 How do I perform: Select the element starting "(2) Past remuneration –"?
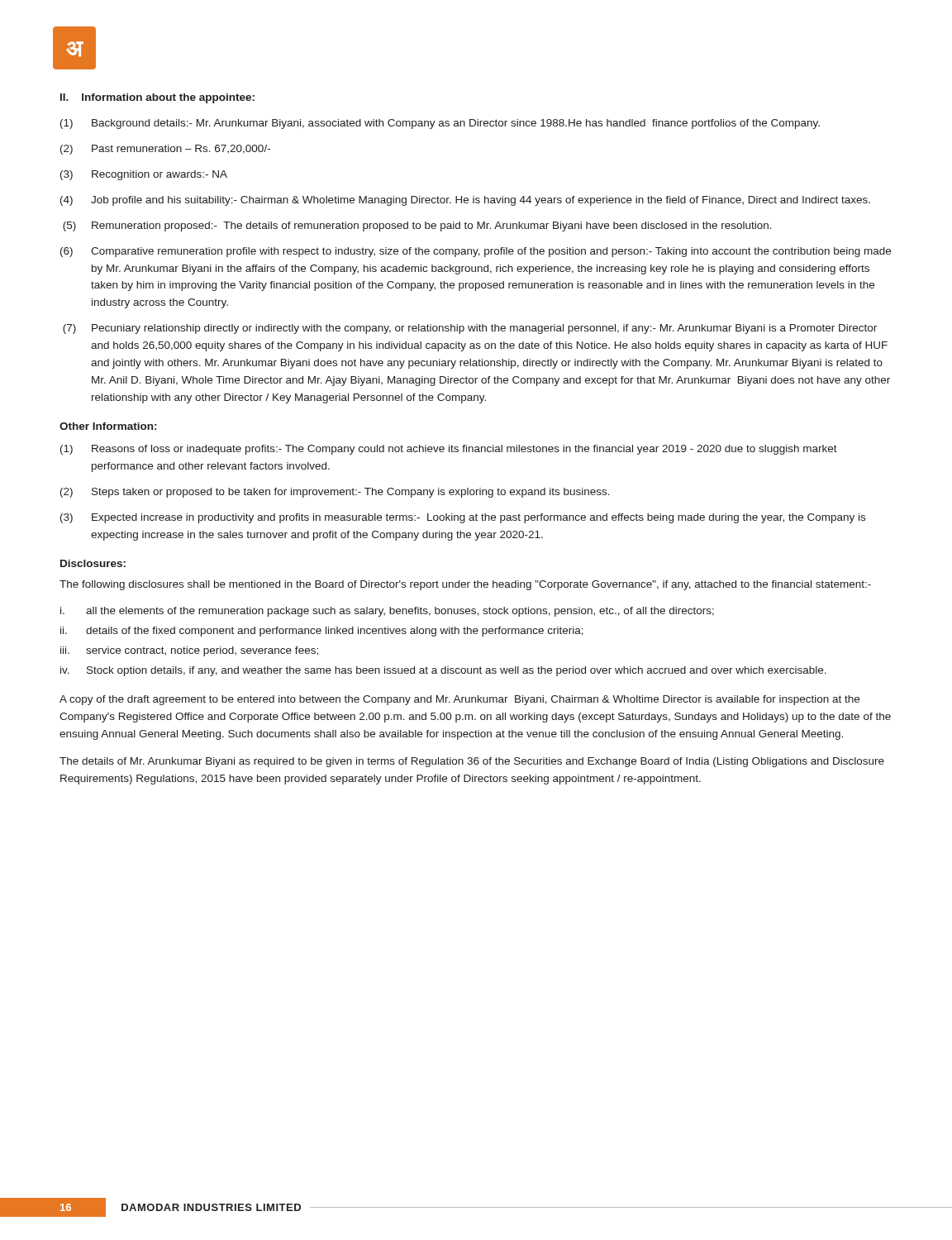[x=165, y=150]
